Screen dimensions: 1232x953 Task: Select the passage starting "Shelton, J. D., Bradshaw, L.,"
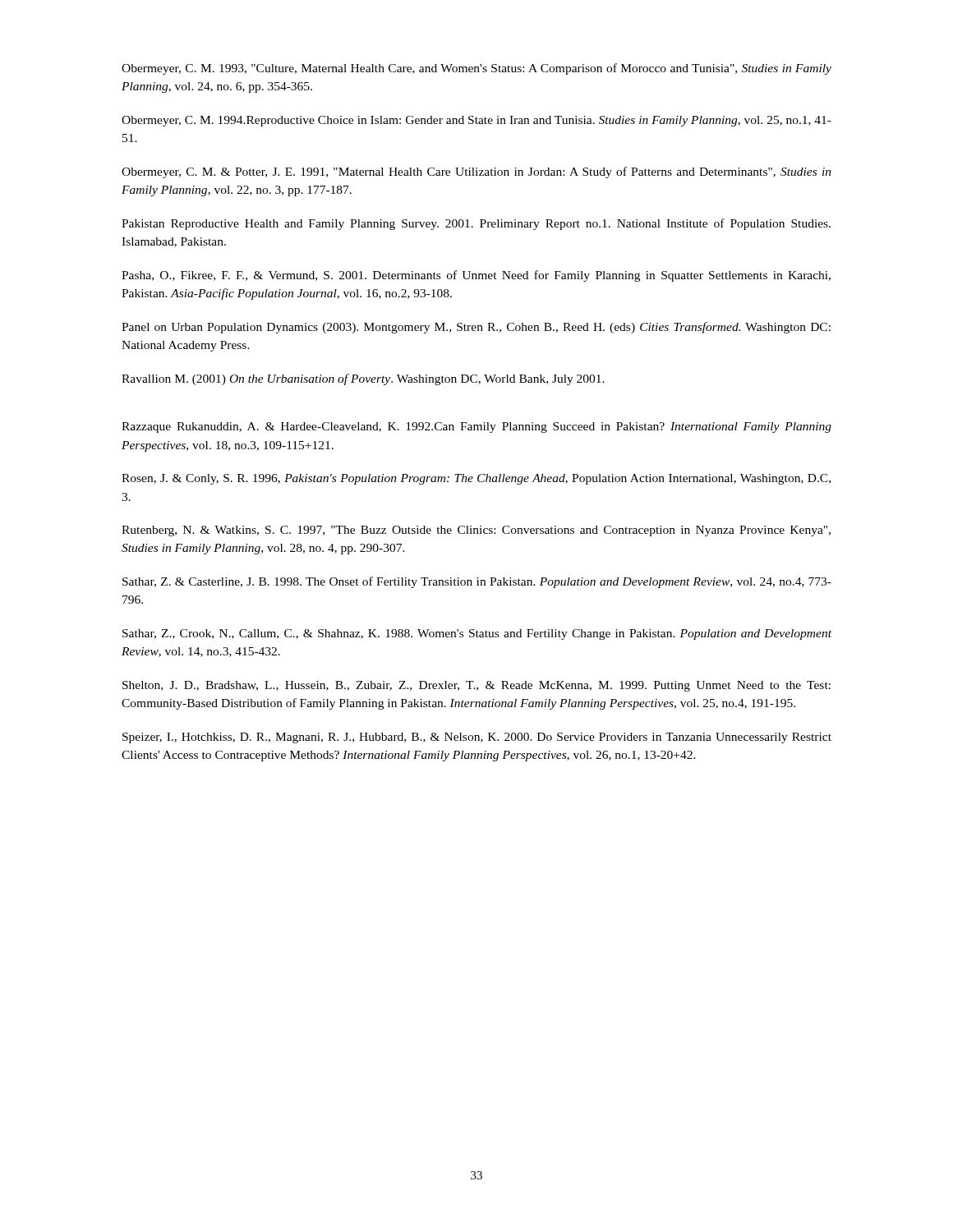pyautogui.click(x=476, y=694)
